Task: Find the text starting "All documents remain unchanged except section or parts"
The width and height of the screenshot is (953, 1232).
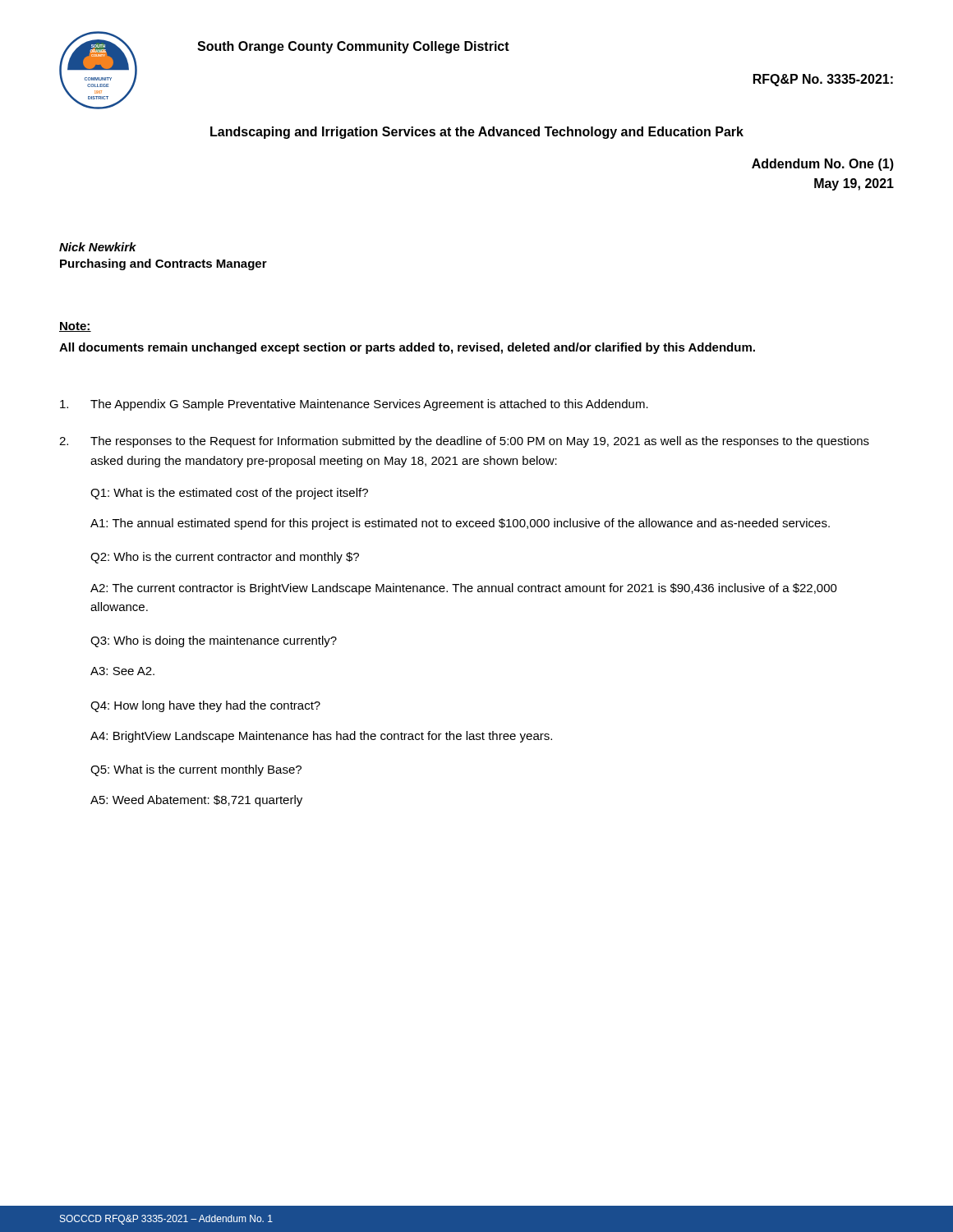Action: [408, 347]
